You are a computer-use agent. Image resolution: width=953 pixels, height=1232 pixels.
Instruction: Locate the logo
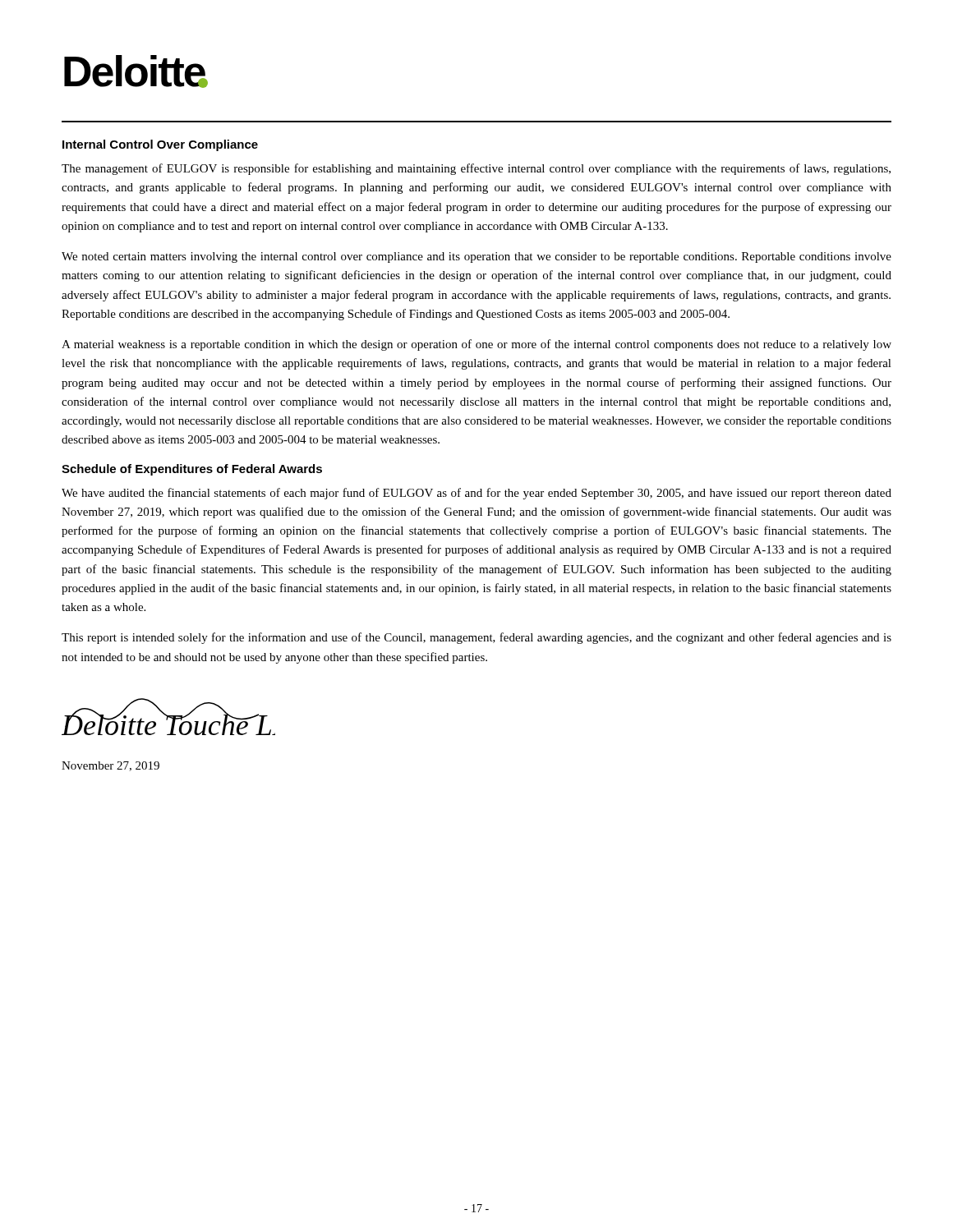pos(476,71)
